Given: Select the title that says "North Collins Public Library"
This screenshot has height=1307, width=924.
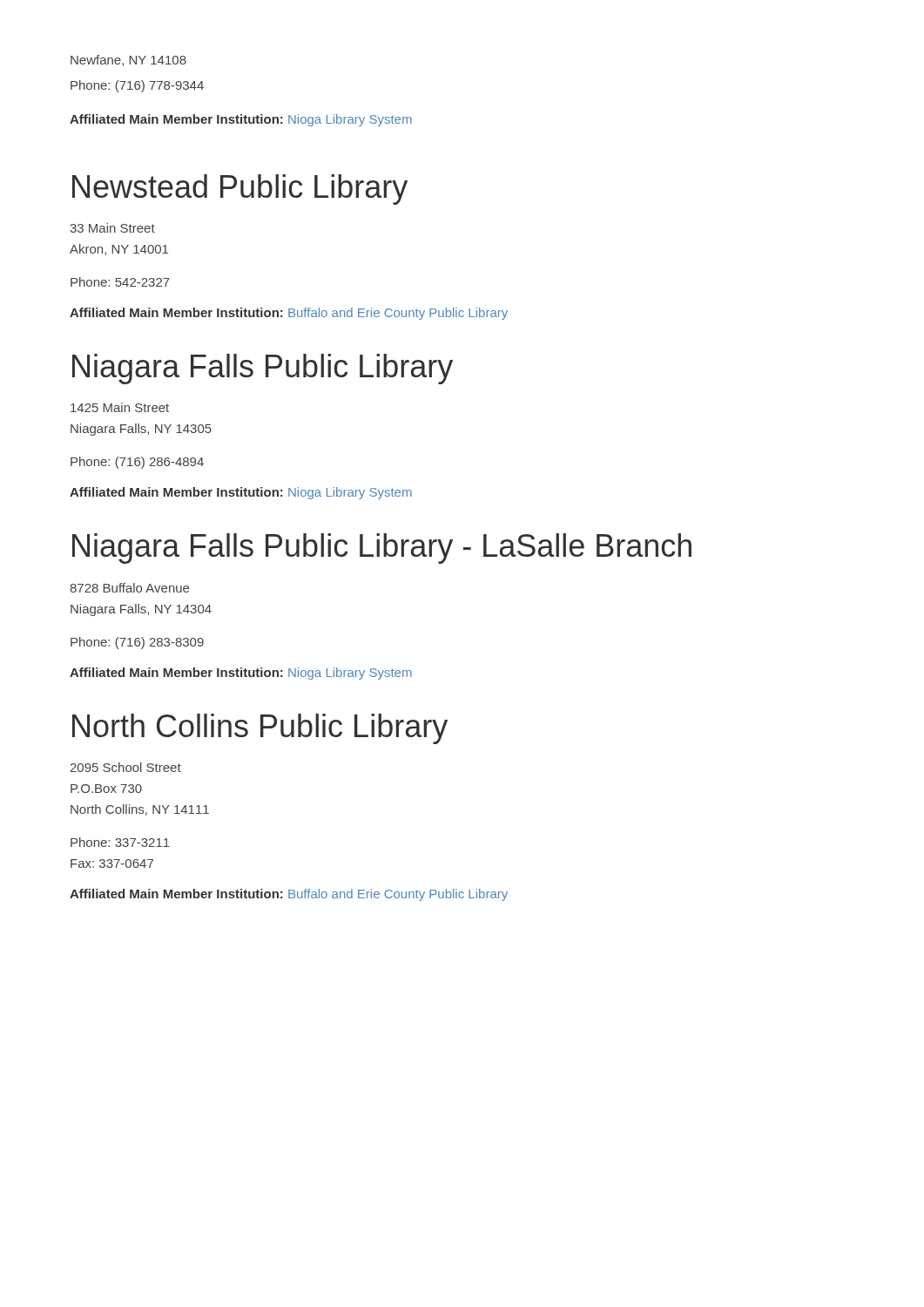Looking at the screenshot, I should tap(259, 726).
